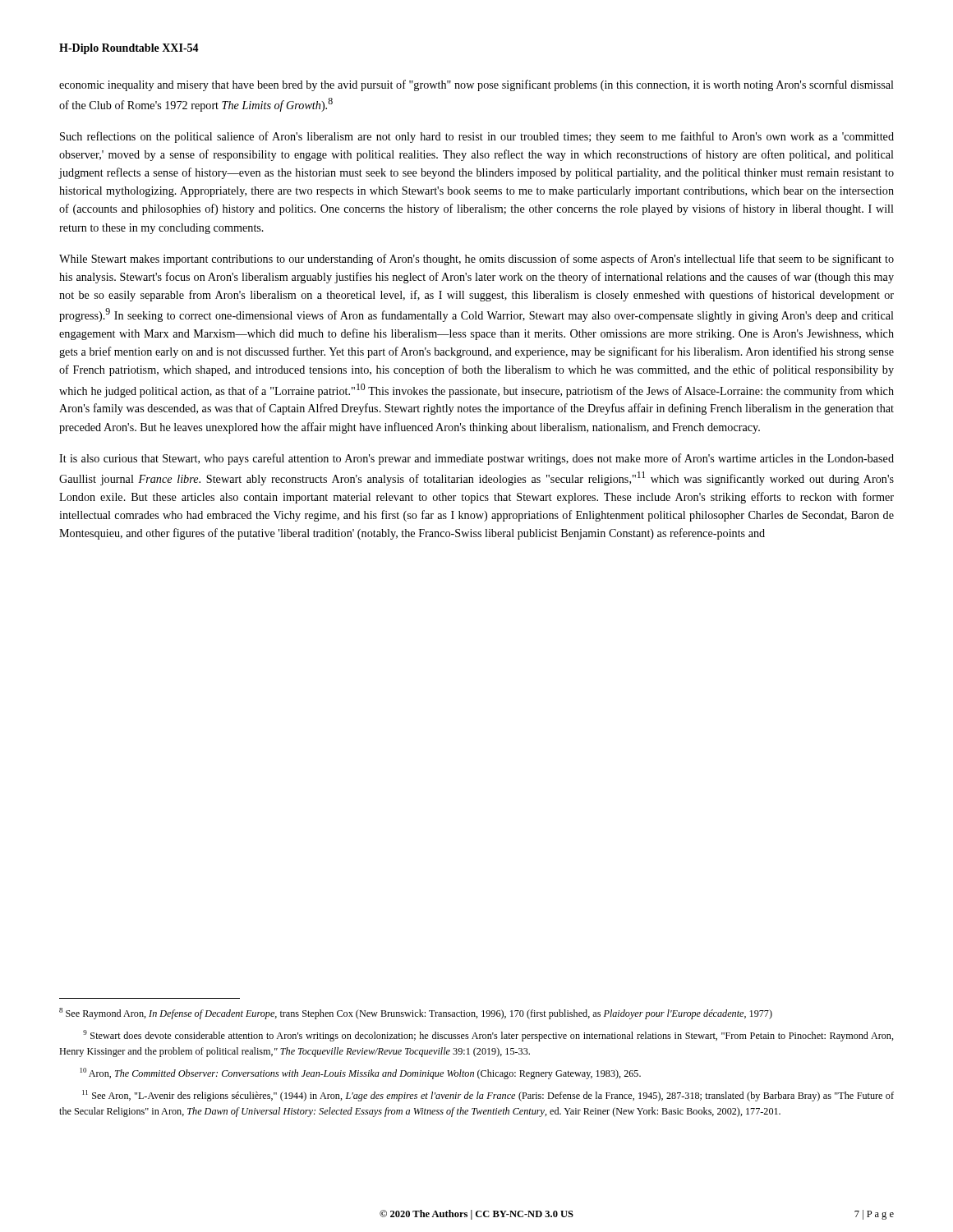
Task: Point to the block beginning "Such reflections on"
Action: (x=476, y=182)
